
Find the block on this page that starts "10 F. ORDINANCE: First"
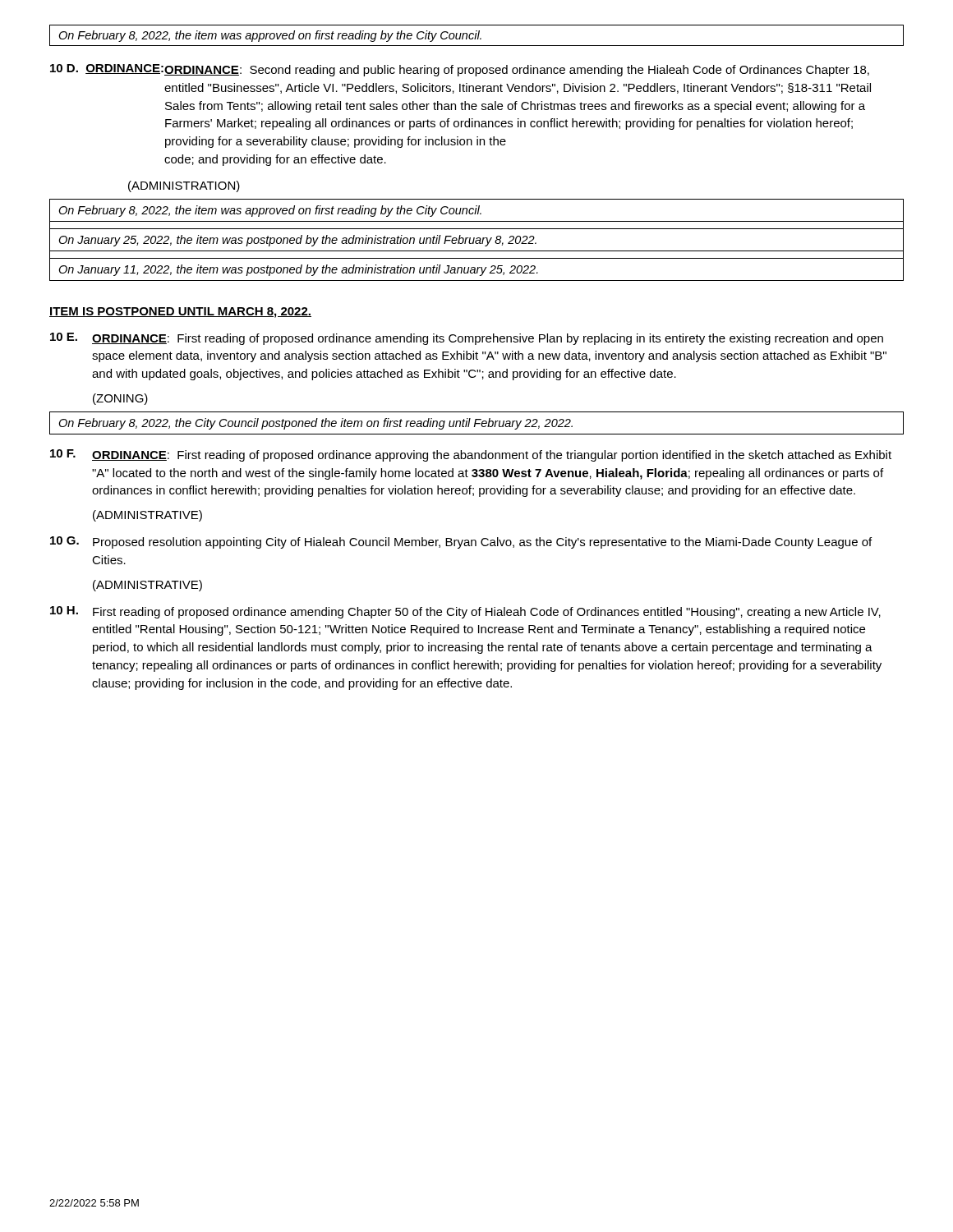(x=476, y=473)
